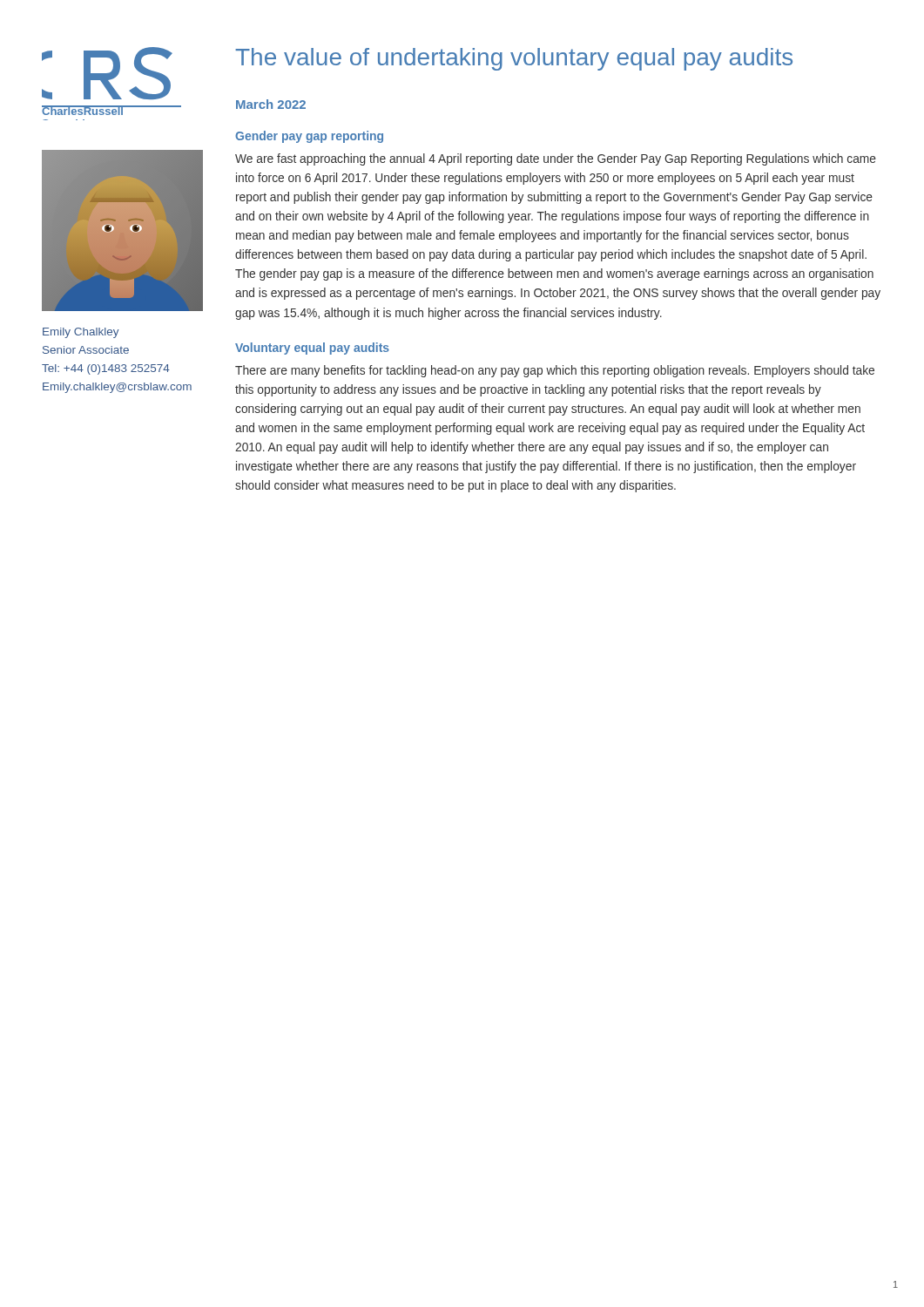Point to the block beginning "Emily Chalkley Senior Associate Tel: +44 (0)1483 252574"

(117, 359)
